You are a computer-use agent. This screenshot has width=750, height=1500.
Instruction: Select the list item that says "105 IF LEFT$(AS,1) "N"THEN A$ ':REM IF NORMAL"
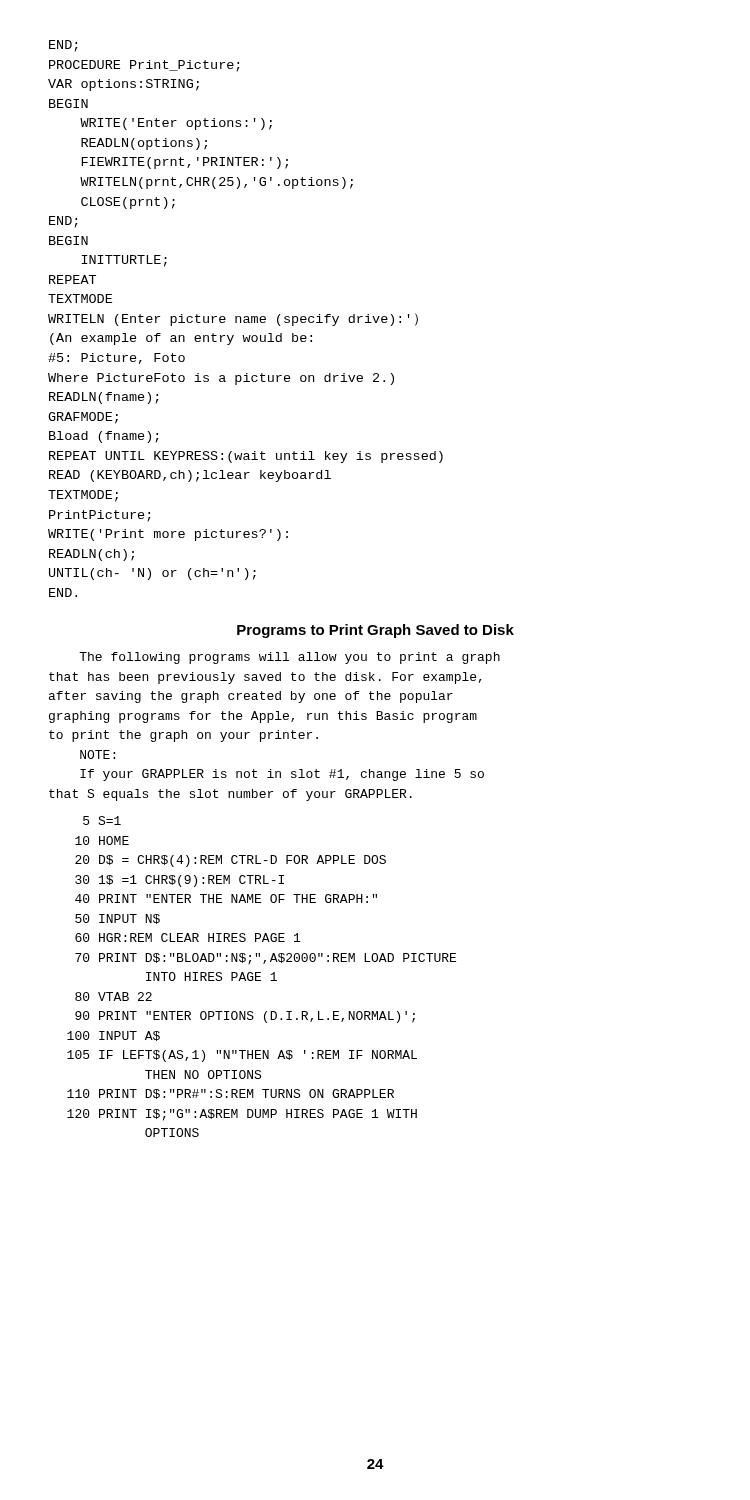coord(375,1066)
